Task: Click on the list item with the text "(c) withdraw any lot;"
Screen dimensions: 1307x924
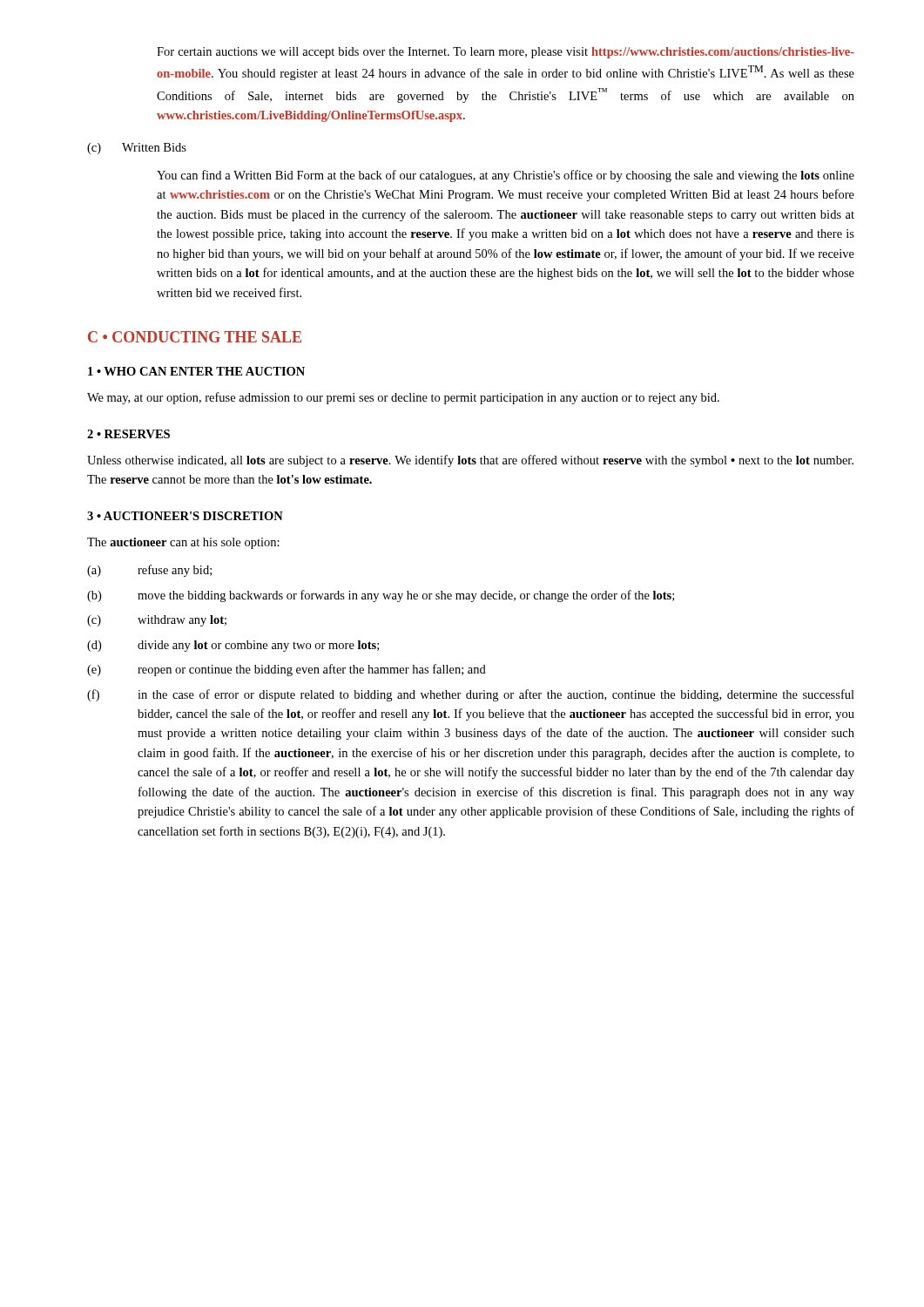Action: (157, 621)
